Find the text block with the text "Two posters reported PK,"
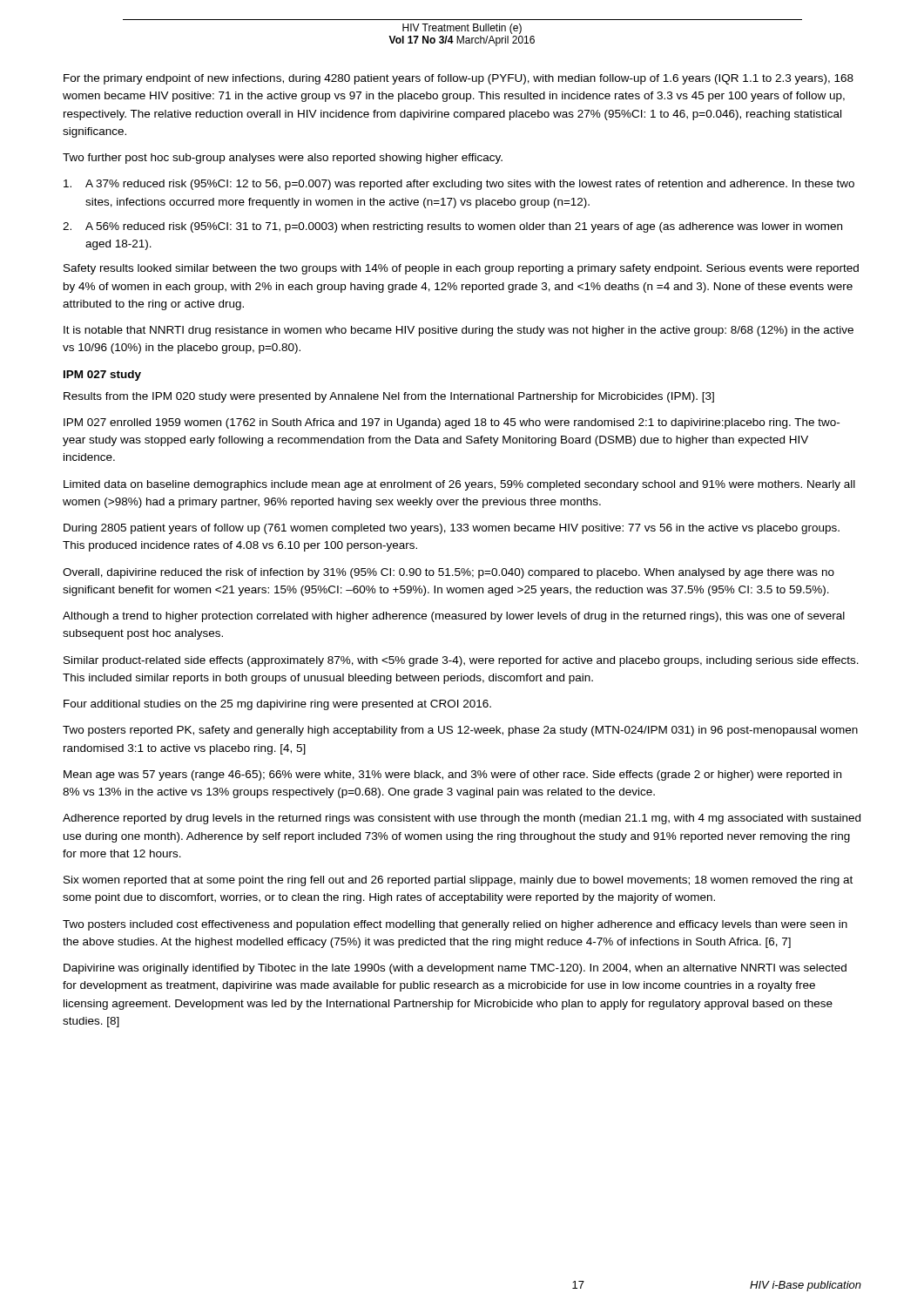Image resolution: width=924 pixels, height=1307 pixels. click(460, 739)
